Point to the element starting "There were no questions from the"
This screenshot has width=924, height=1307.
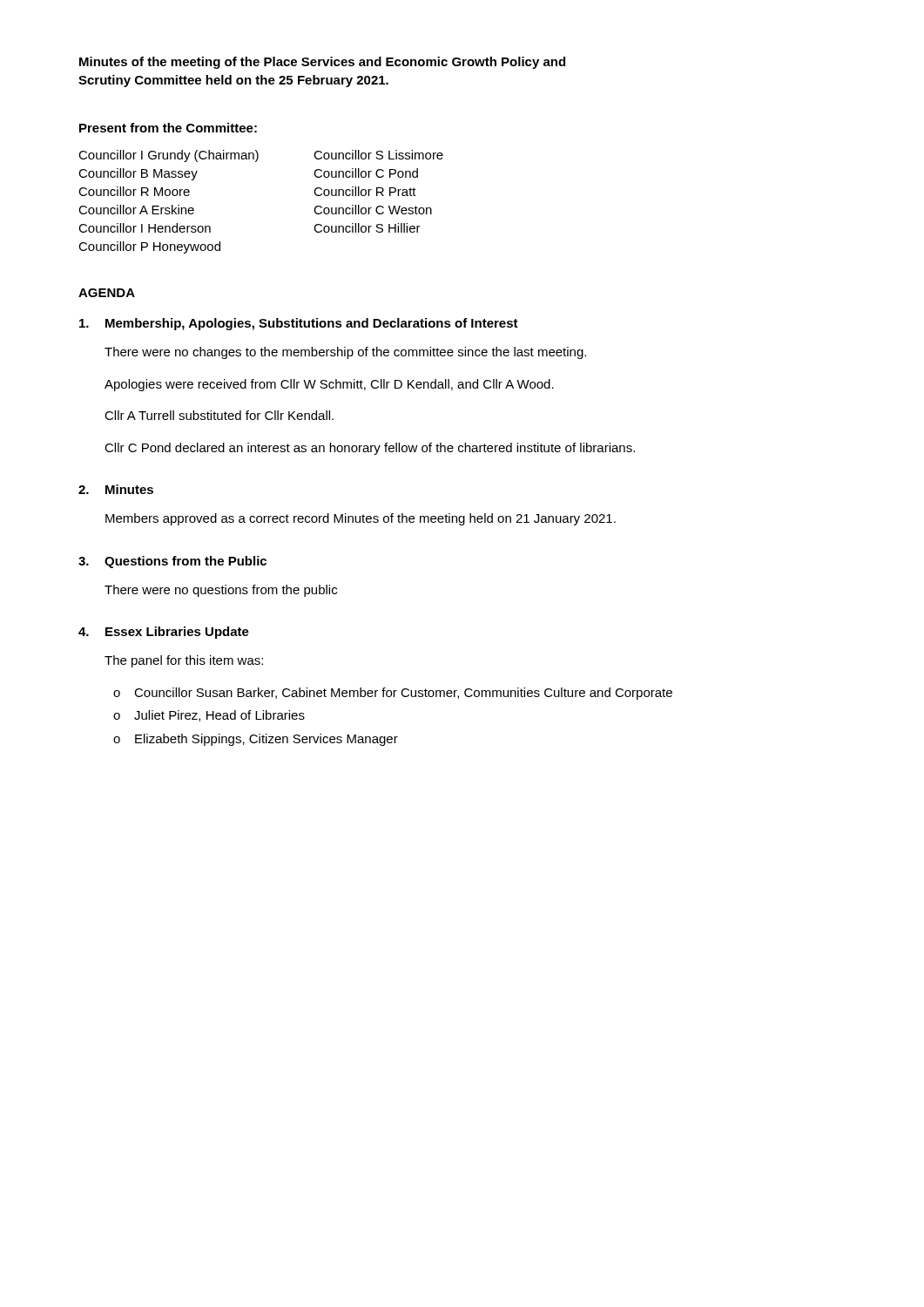(x=221, y=591)
